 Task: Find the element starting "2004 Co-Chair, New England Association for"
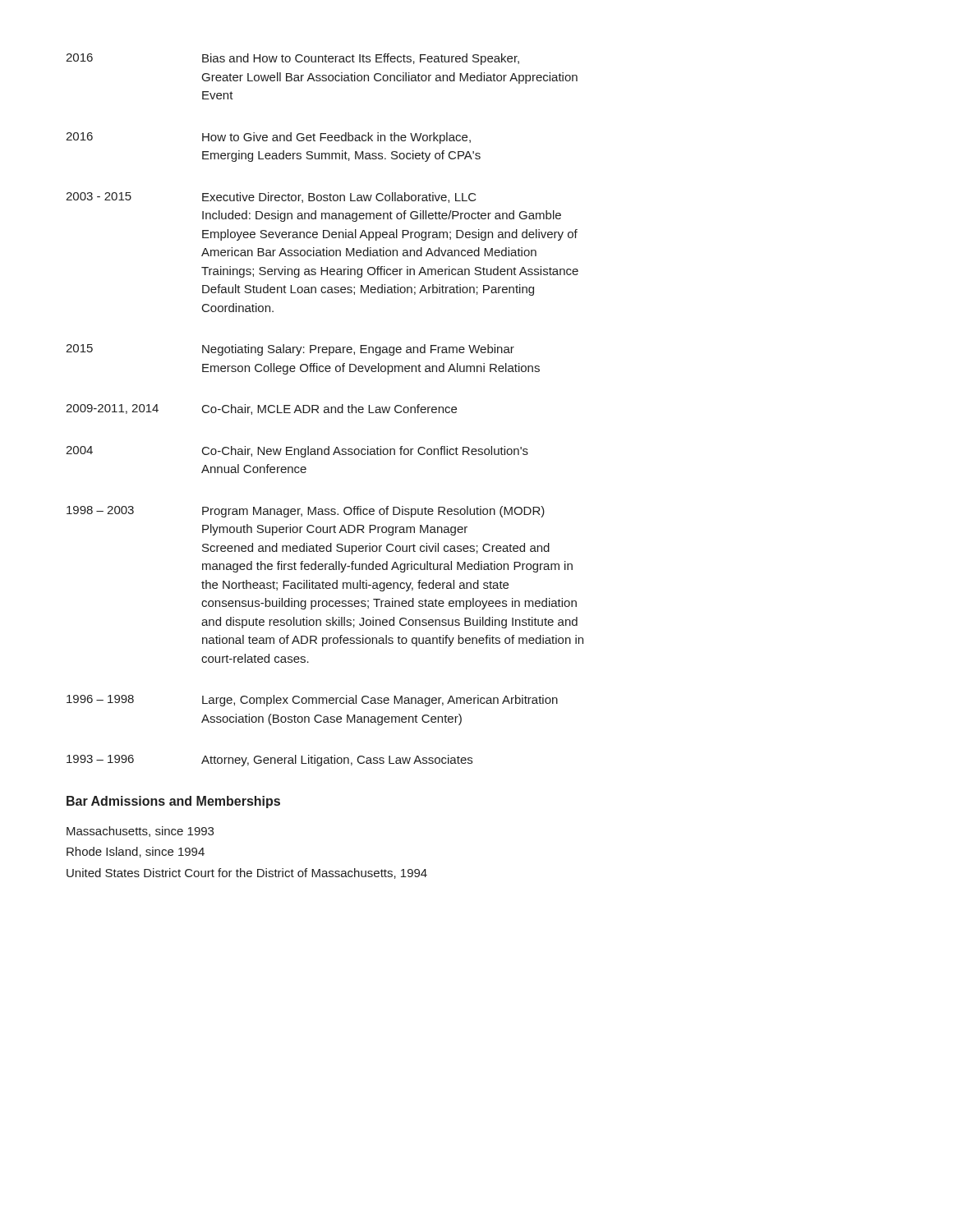point(476,460)
